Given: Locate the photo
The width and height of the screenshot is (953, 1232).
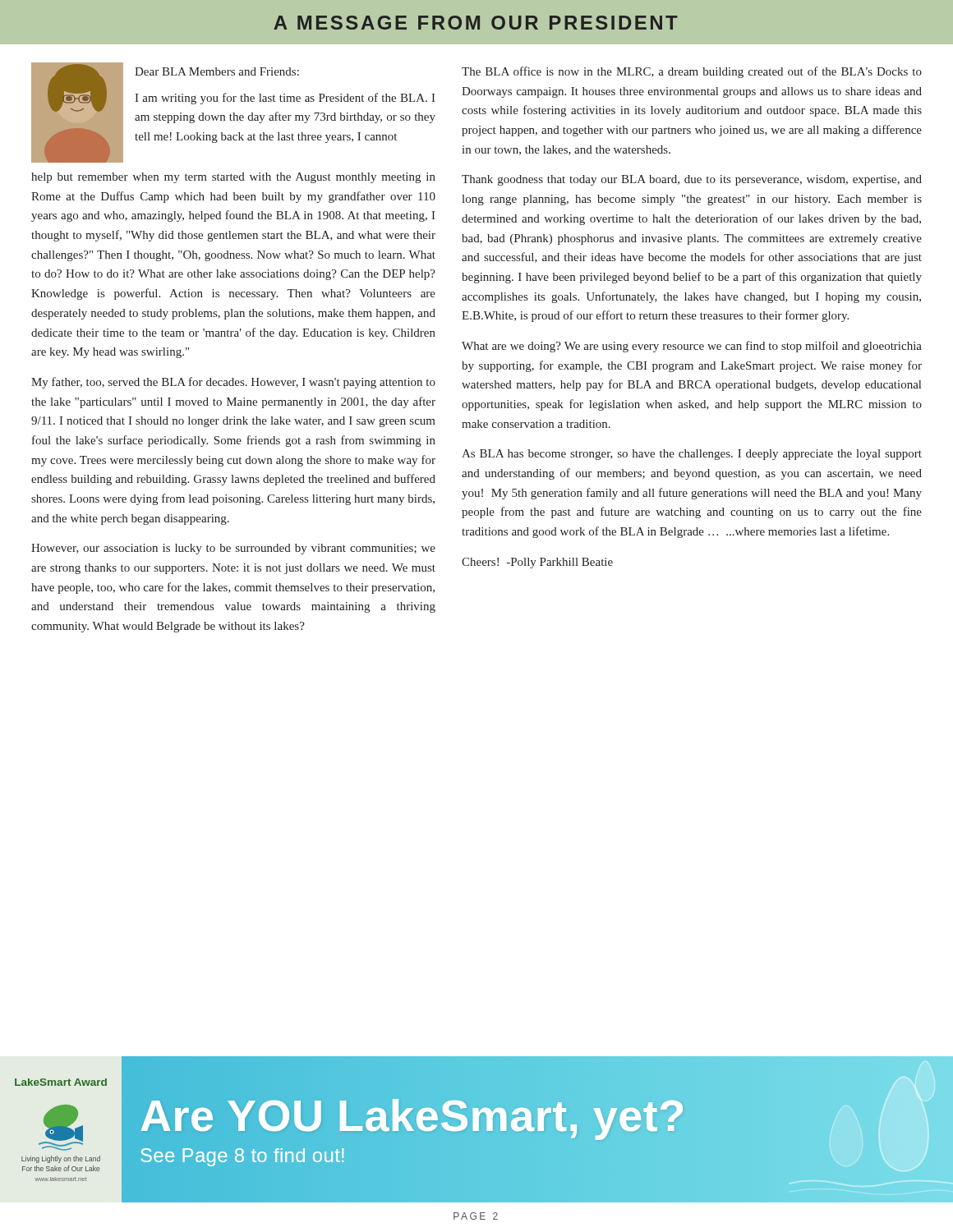Looking at the screenshot, I should (77, 113).
